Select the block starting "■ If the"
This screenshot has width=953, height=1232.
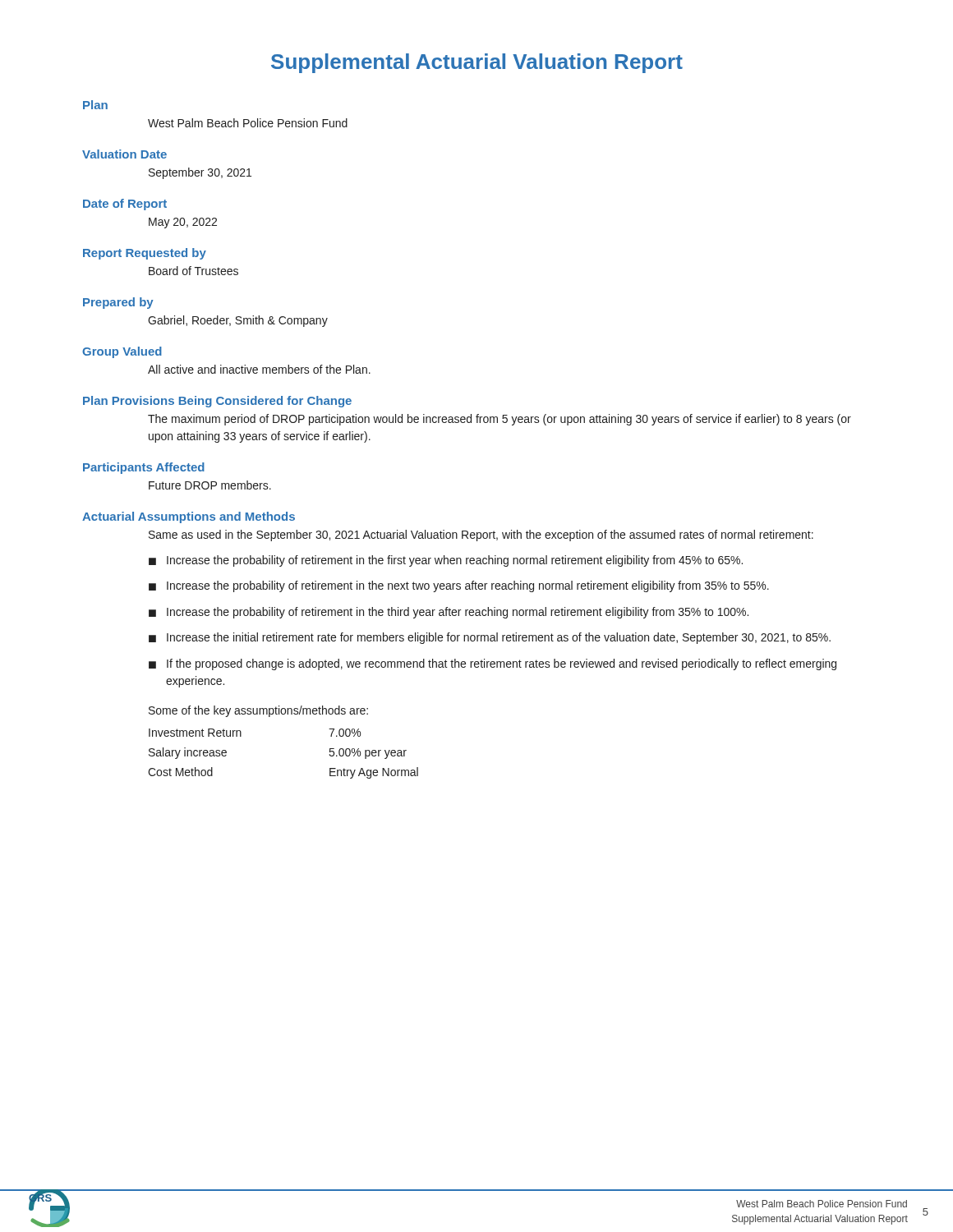click(x=509, y=672)
